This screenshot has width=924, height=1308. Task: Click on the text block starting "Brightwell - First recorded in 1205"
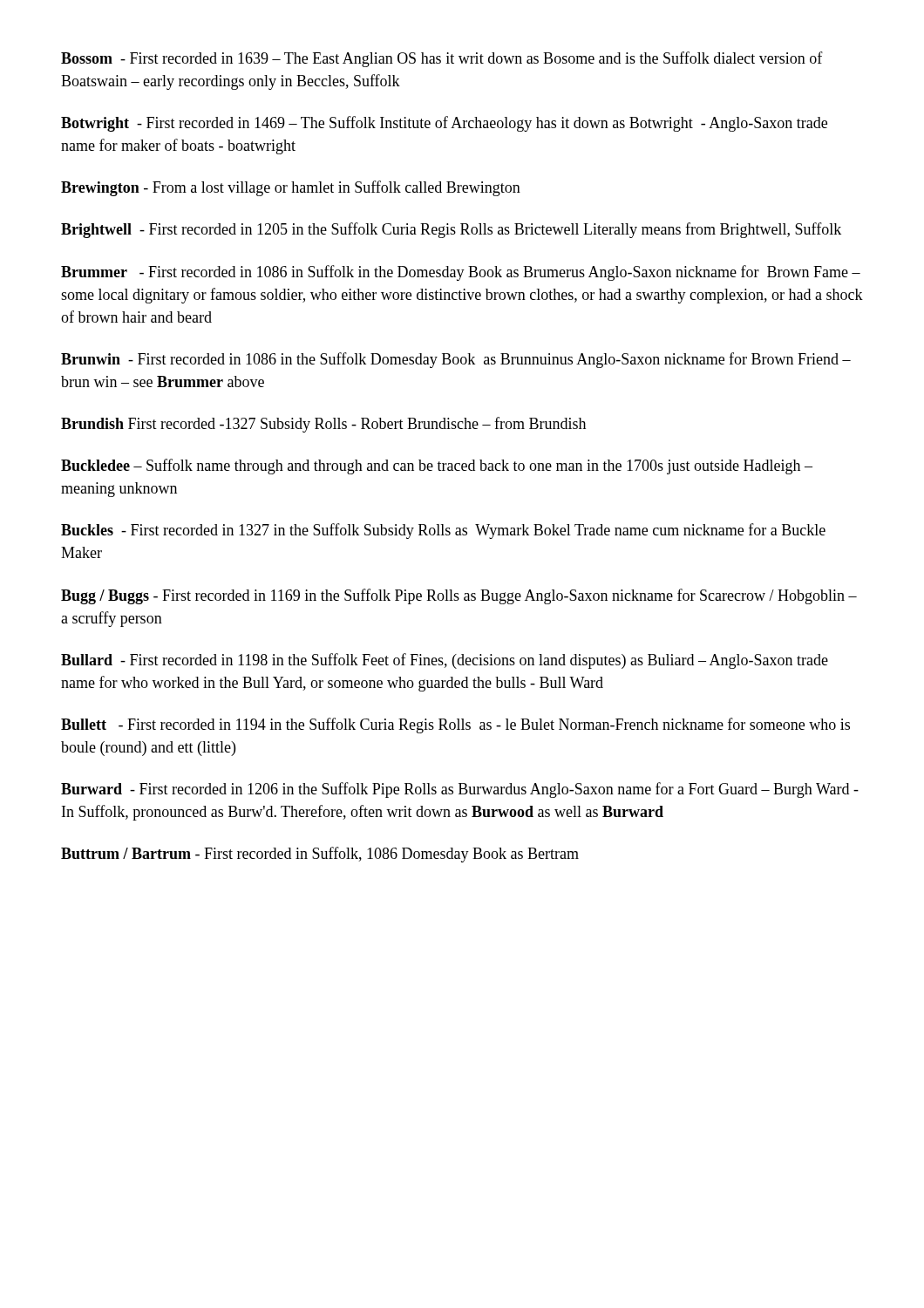tap(451, 230)
